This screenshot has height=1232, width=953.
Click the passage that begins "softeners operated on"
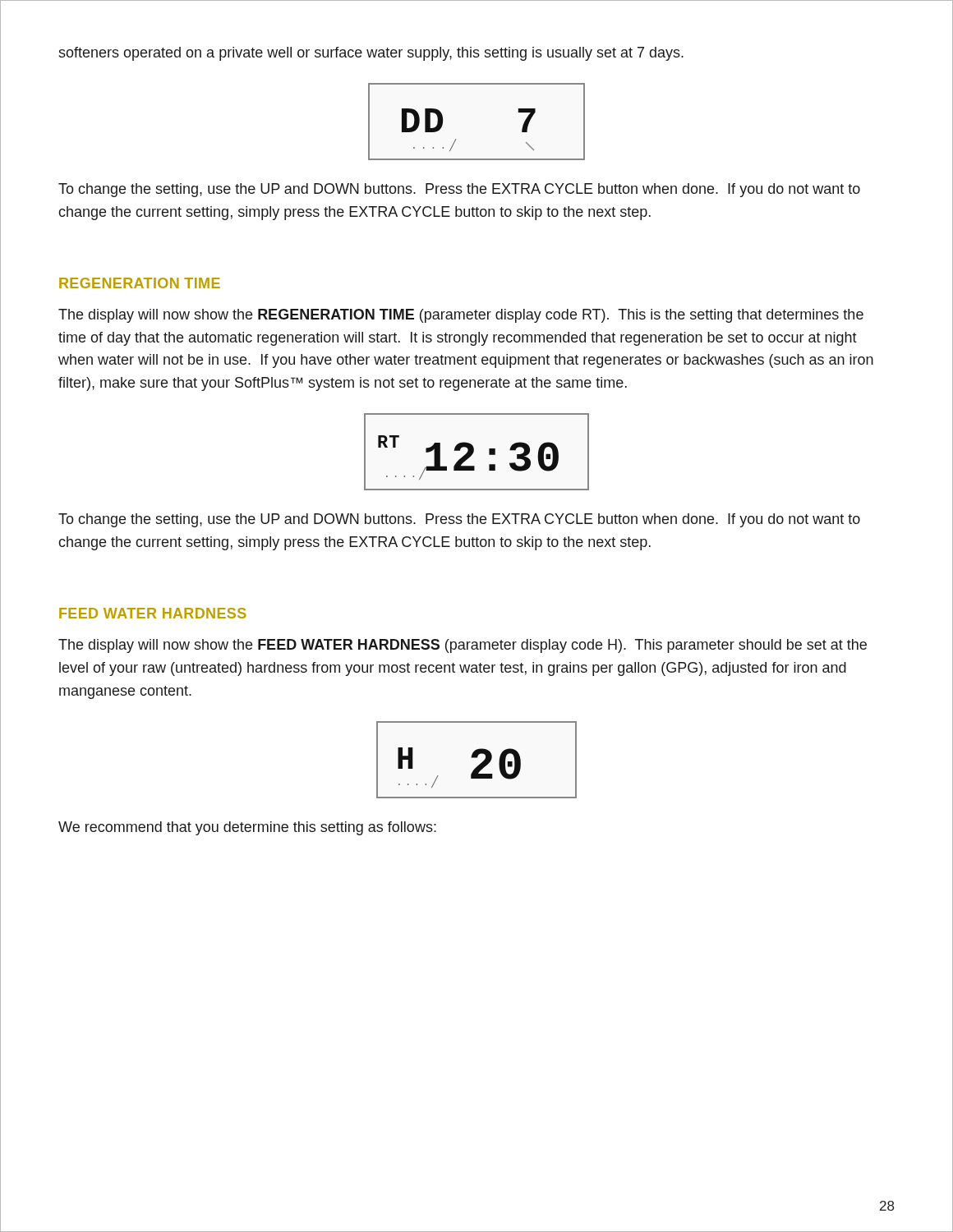371,53
